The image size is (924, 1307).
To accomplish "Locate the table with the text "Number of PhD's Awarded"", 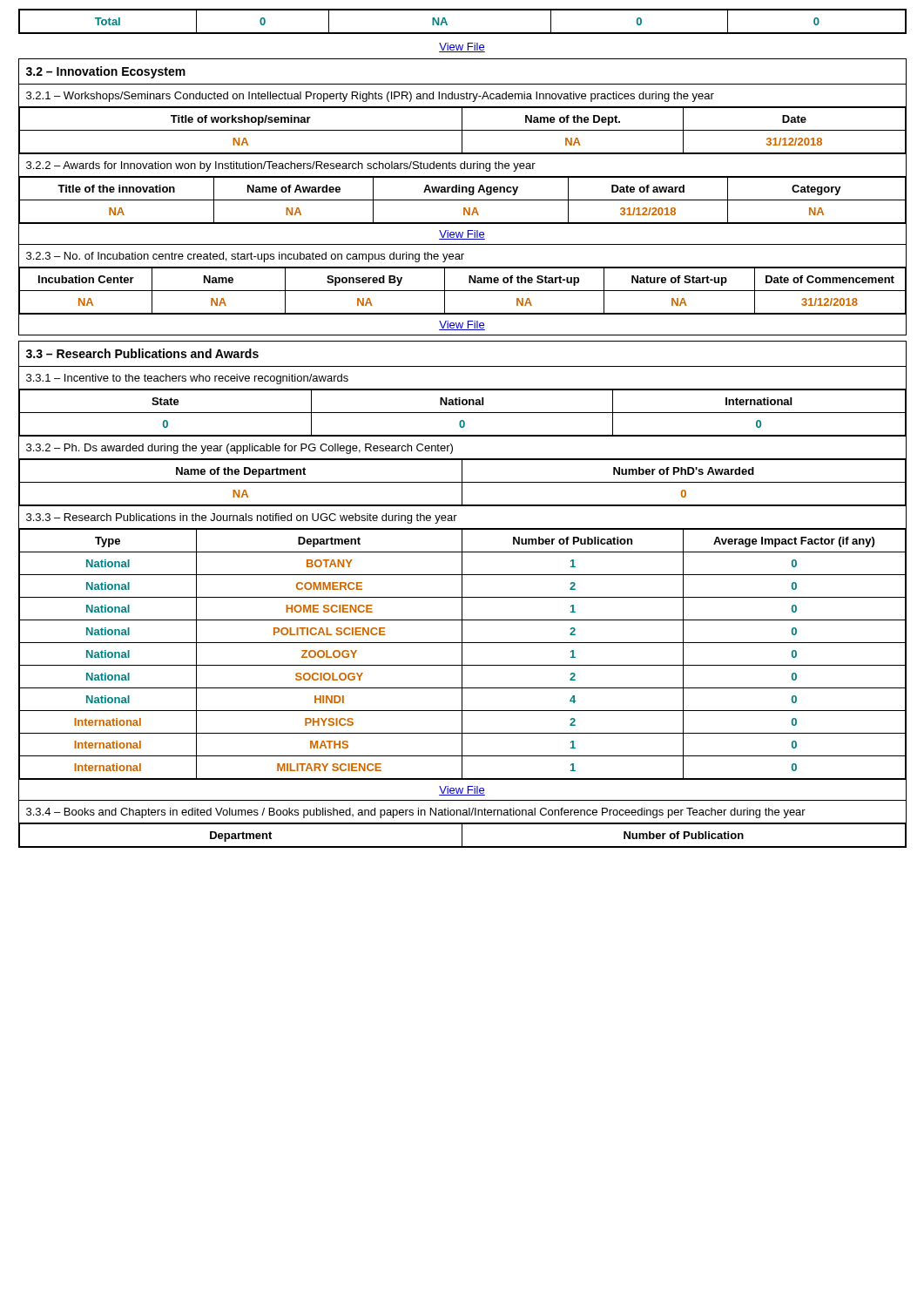I will [462, 482].
